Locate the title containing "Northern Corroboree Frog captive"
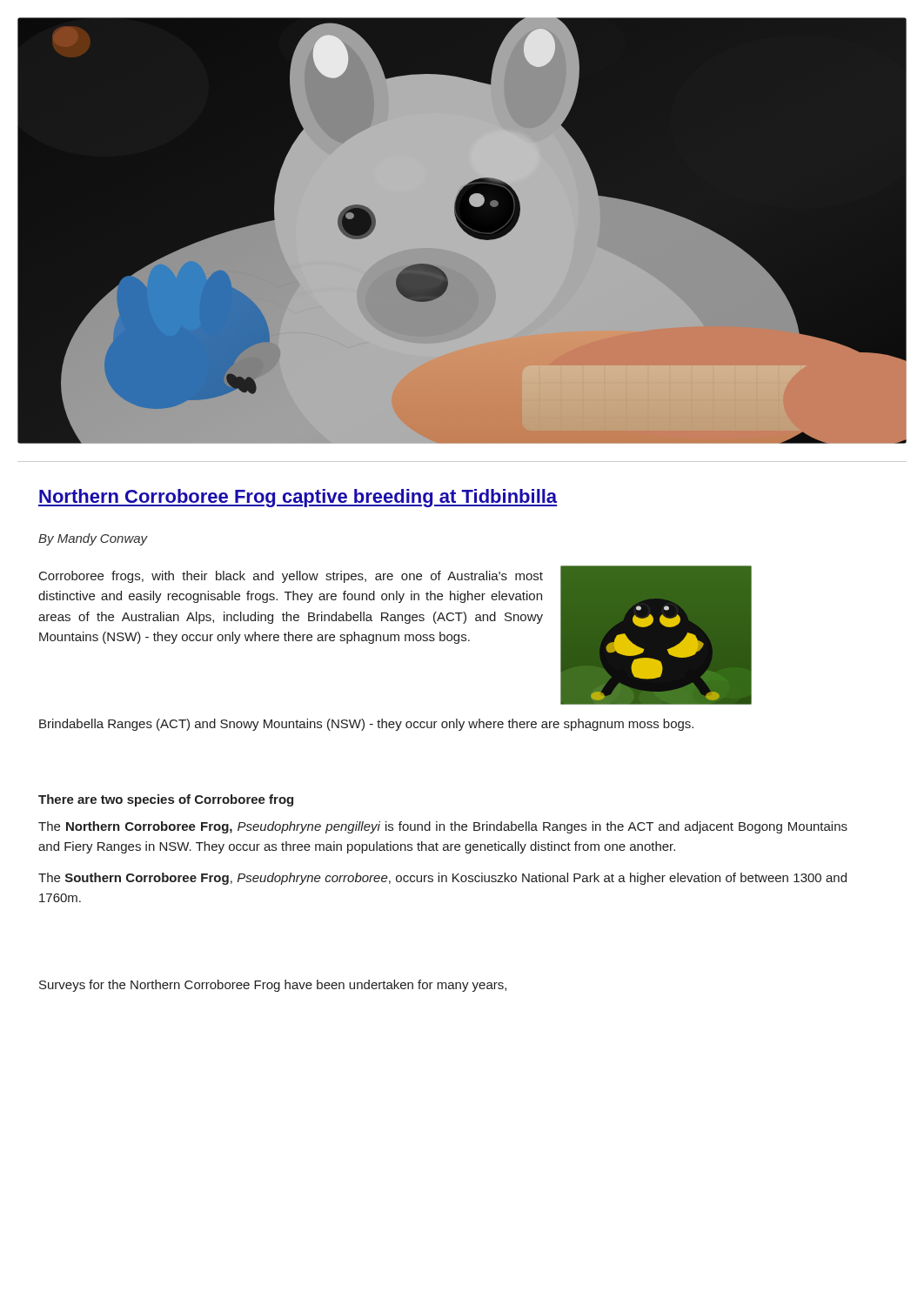 click(x=298, y=496)
